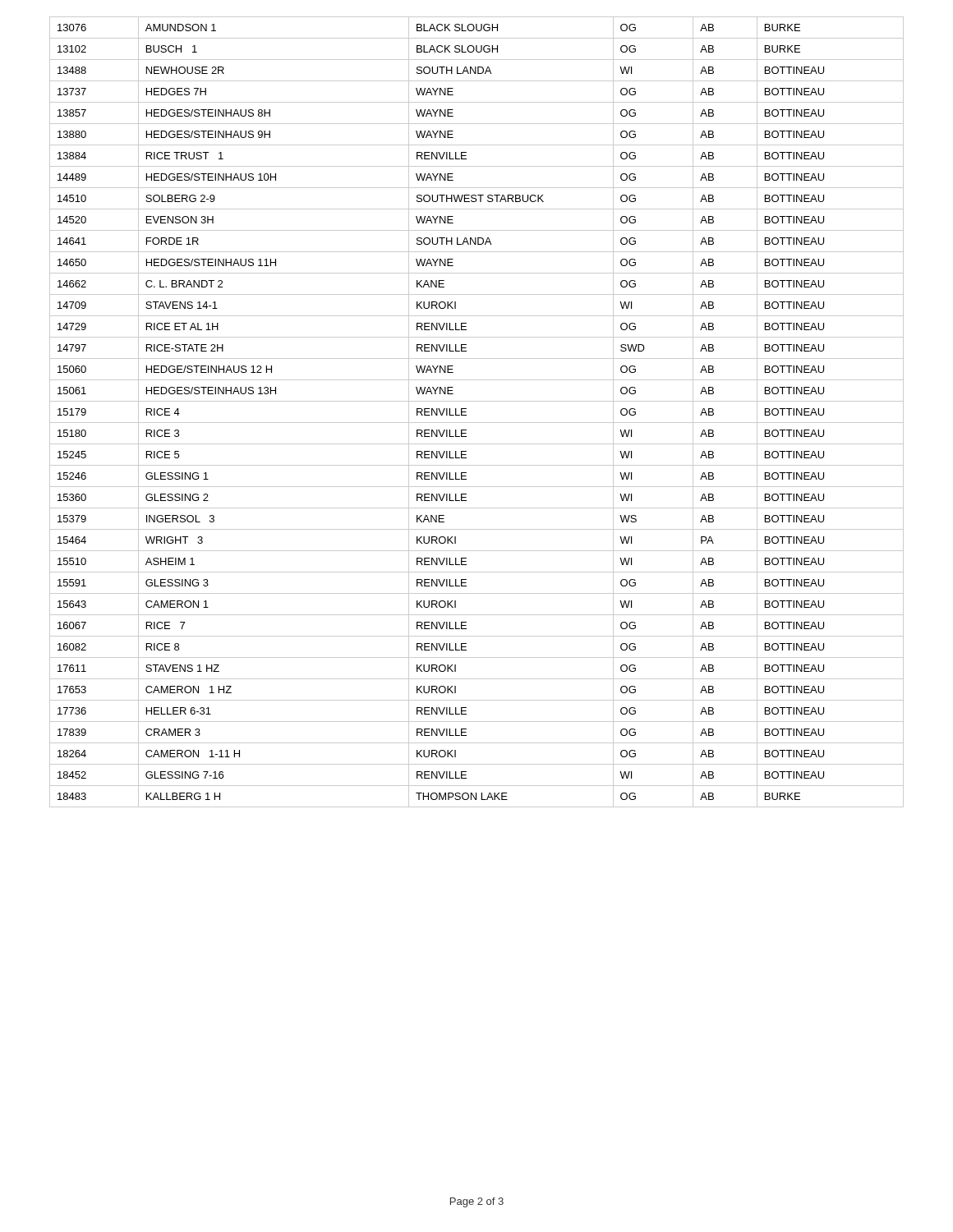
Task: Locate the table with the text "RICE 4"
Action: 476,412
